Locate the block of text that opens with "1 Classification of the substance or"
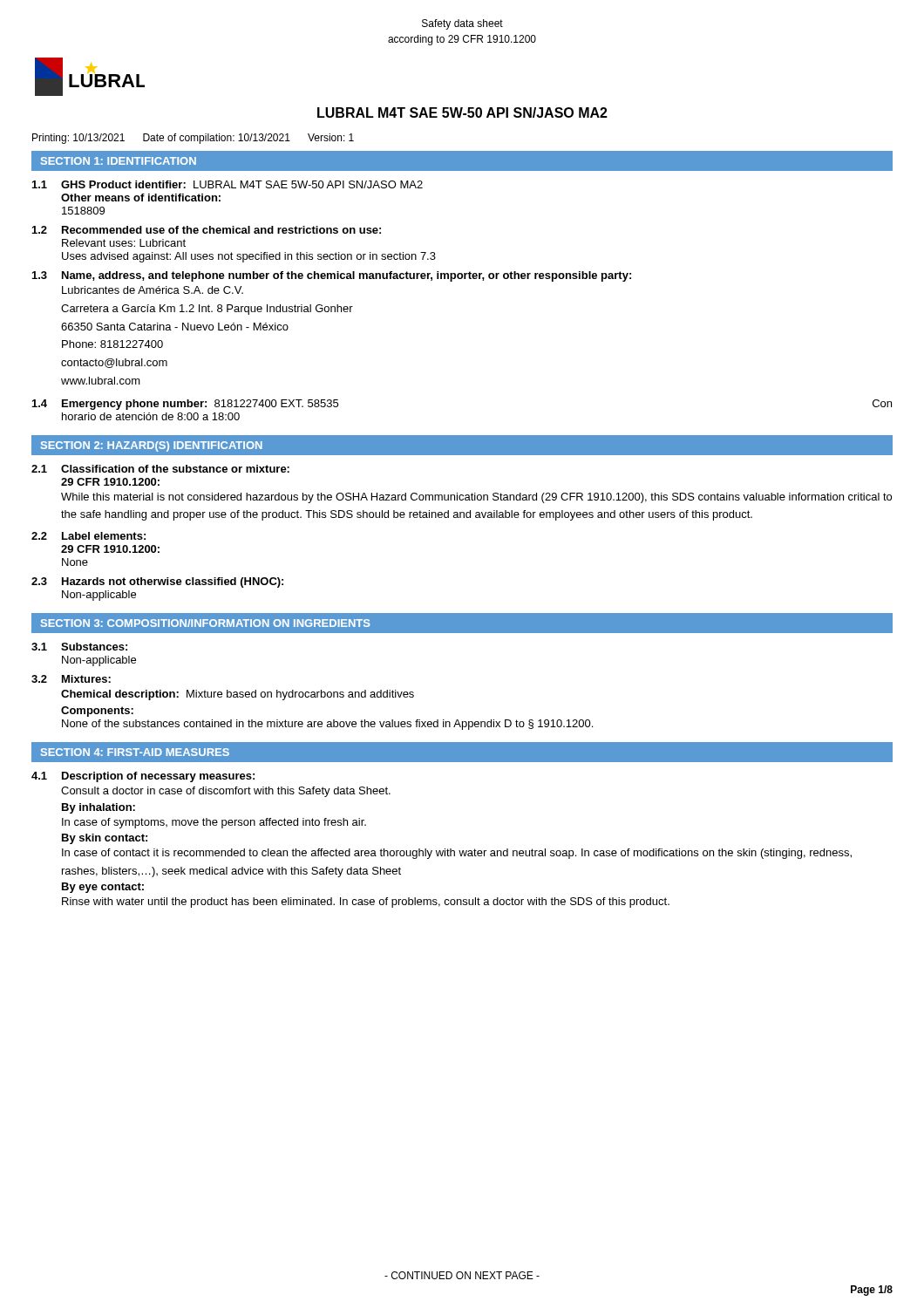The image size is (924, 1308). 462,493
